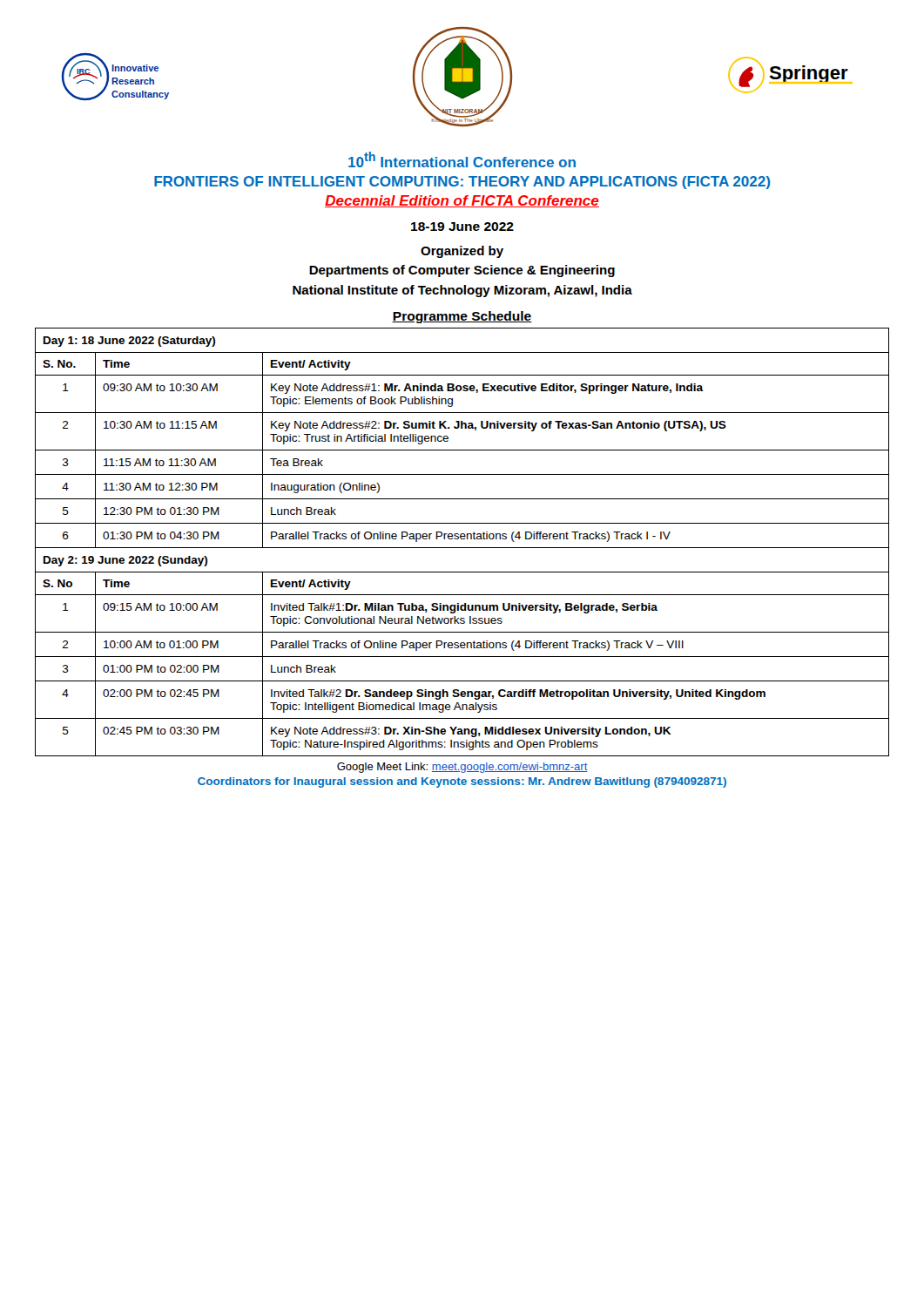
Task: Locate the text with the text "18-19 June 2022"
Action: (462, 226)
